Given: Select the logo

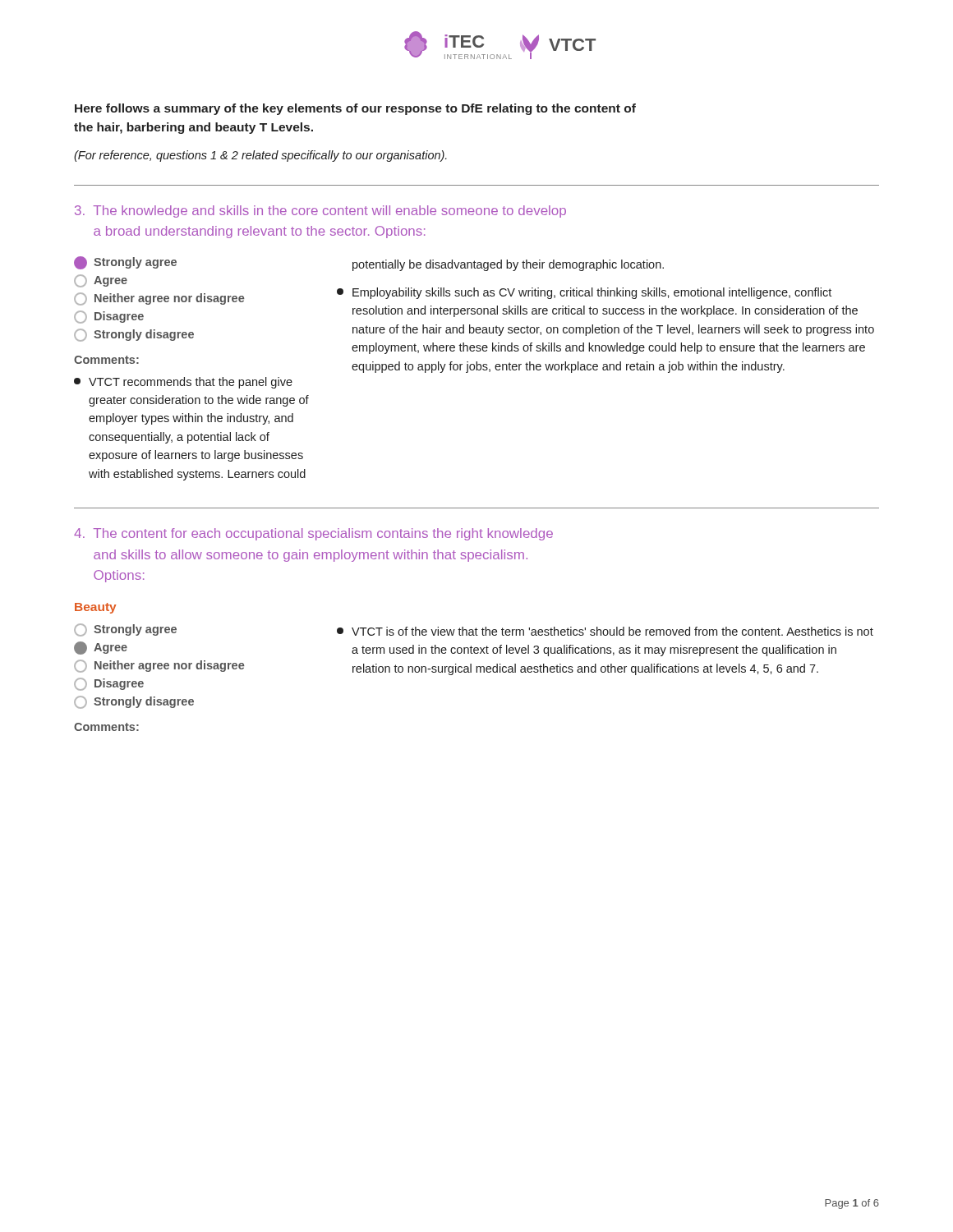Looking at the screenshot, I should 476,53.
